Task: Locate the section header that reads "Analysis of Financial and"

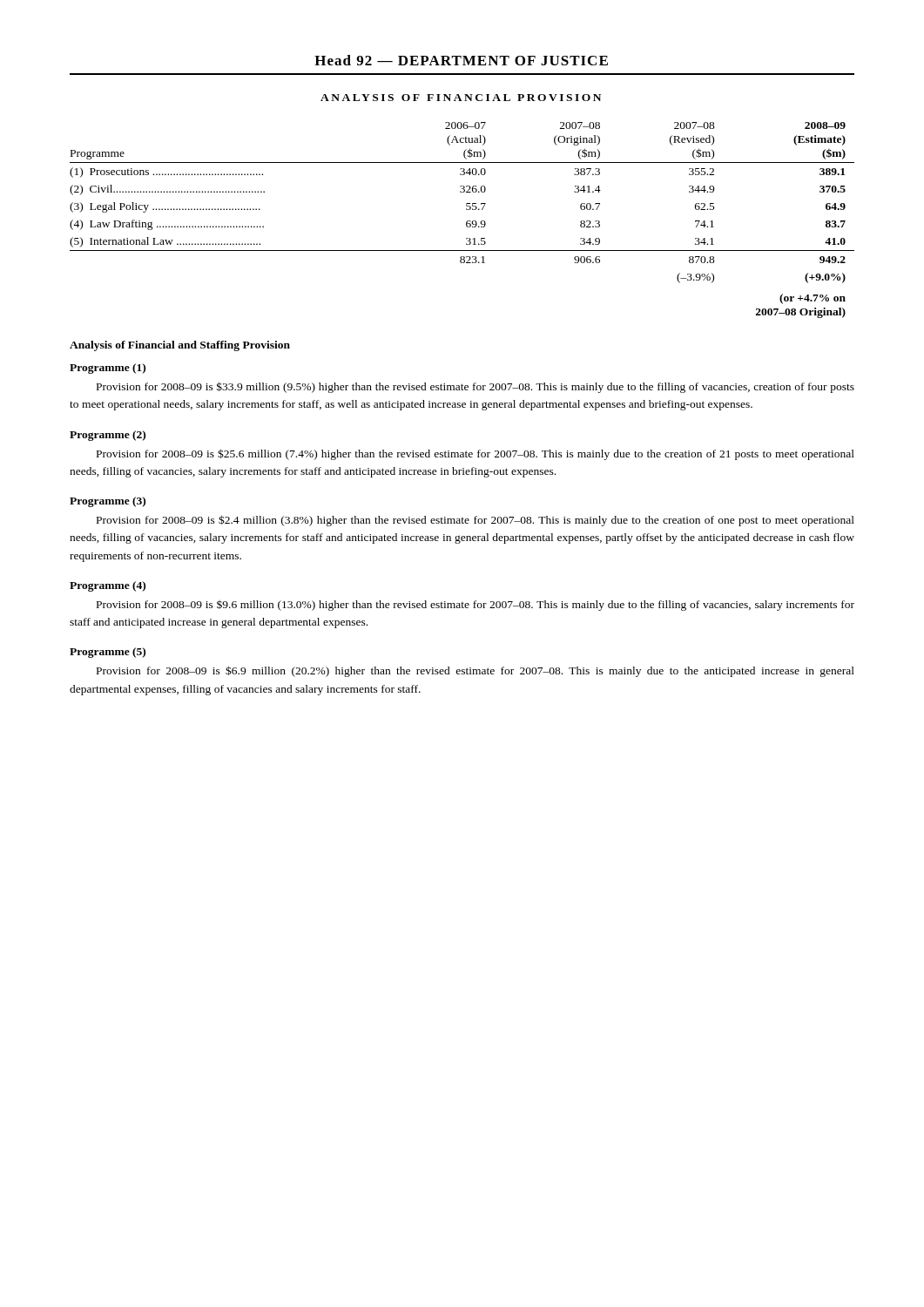Action: 180,345
